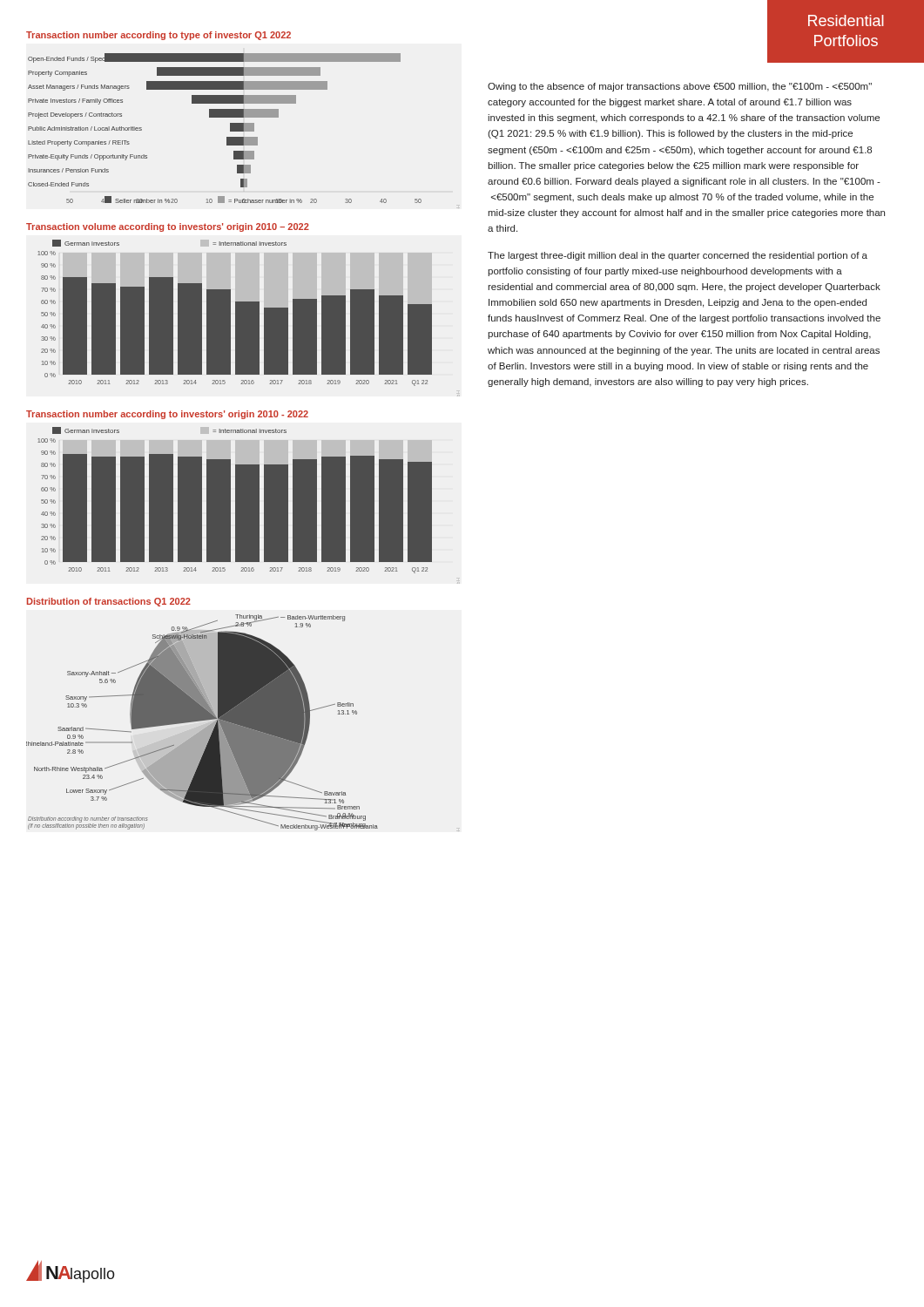The width and height of the screenshot is (924, 1307).
Task: Point to the text starting "Transaction number according to investors' origin 2010"
Action: point(167,414)
